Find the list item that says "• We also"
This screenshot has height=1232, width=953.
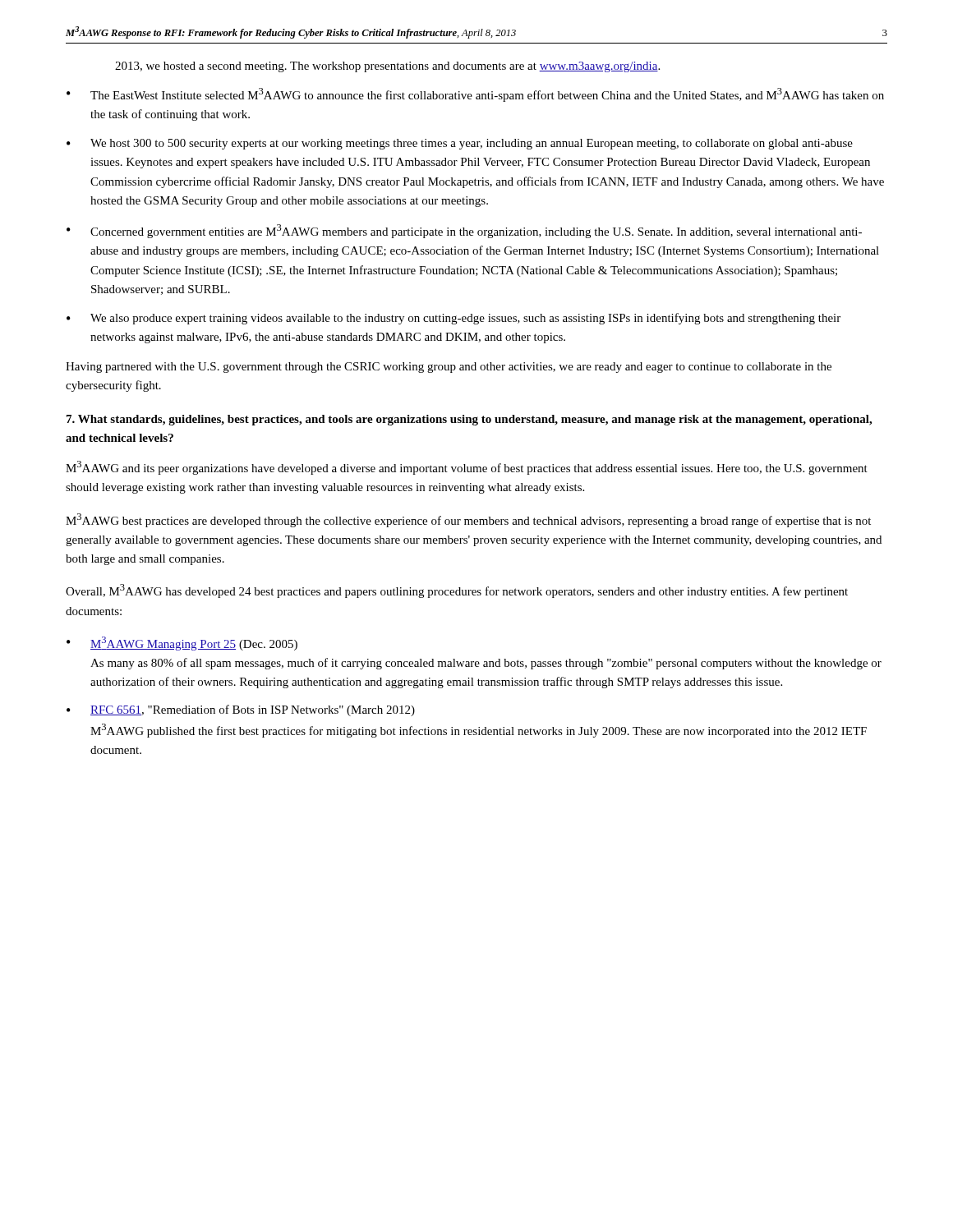point(476,328)
